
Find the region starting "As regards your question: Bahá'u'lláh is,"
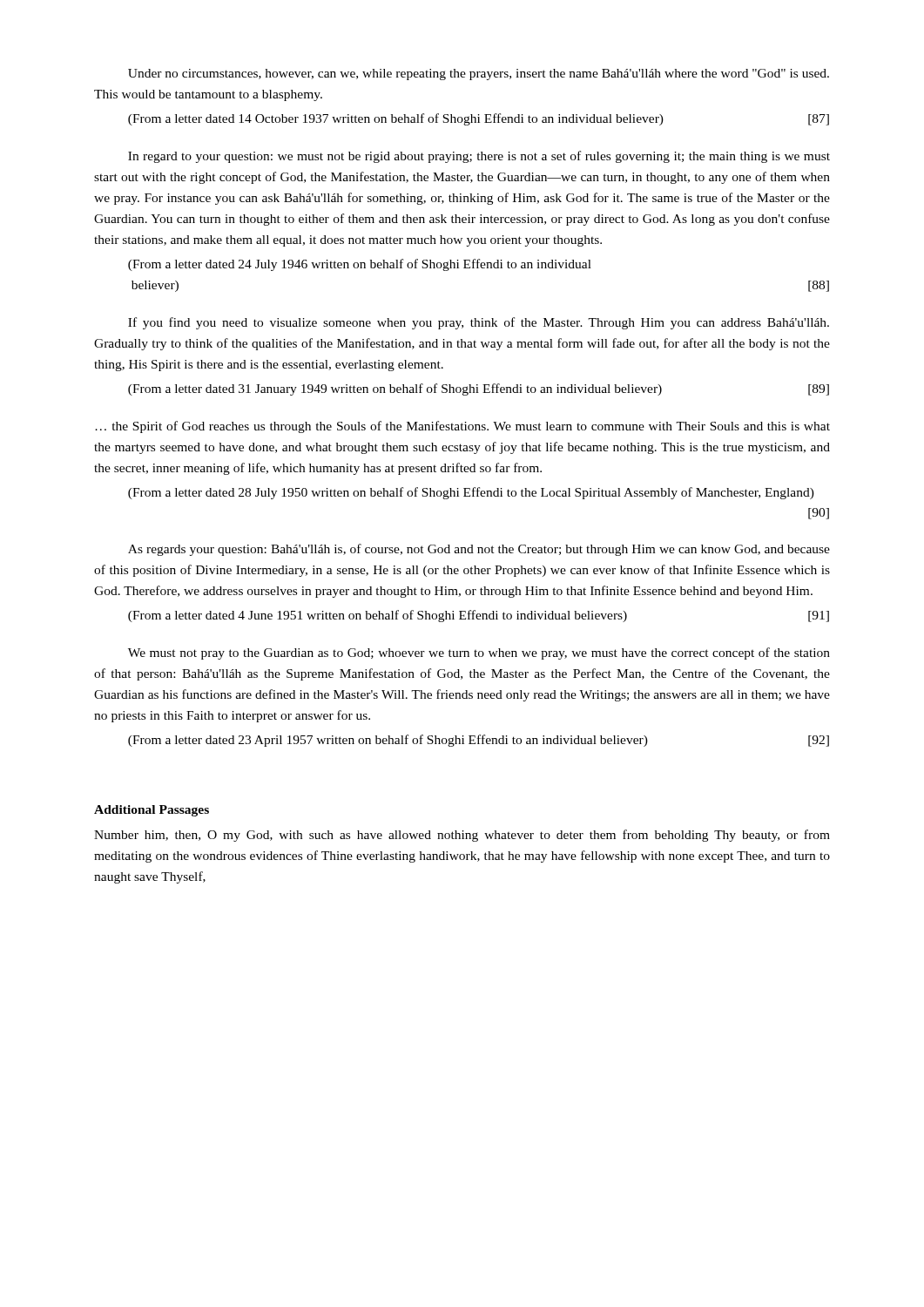tap(462, 570)
